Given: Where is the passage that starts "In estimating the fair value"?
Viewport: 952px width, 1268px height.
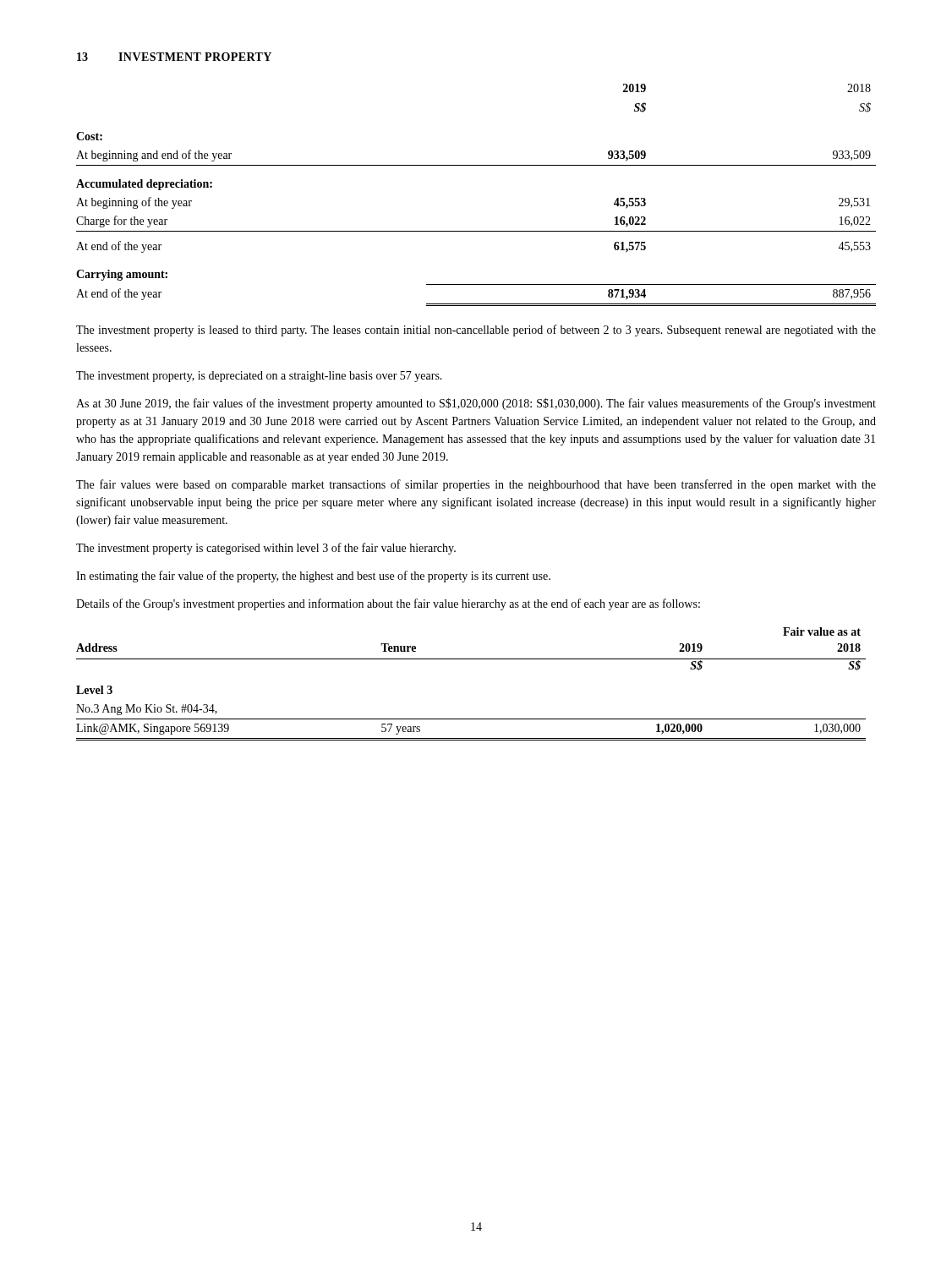Looking at the screenshot, I should (313, 576).
